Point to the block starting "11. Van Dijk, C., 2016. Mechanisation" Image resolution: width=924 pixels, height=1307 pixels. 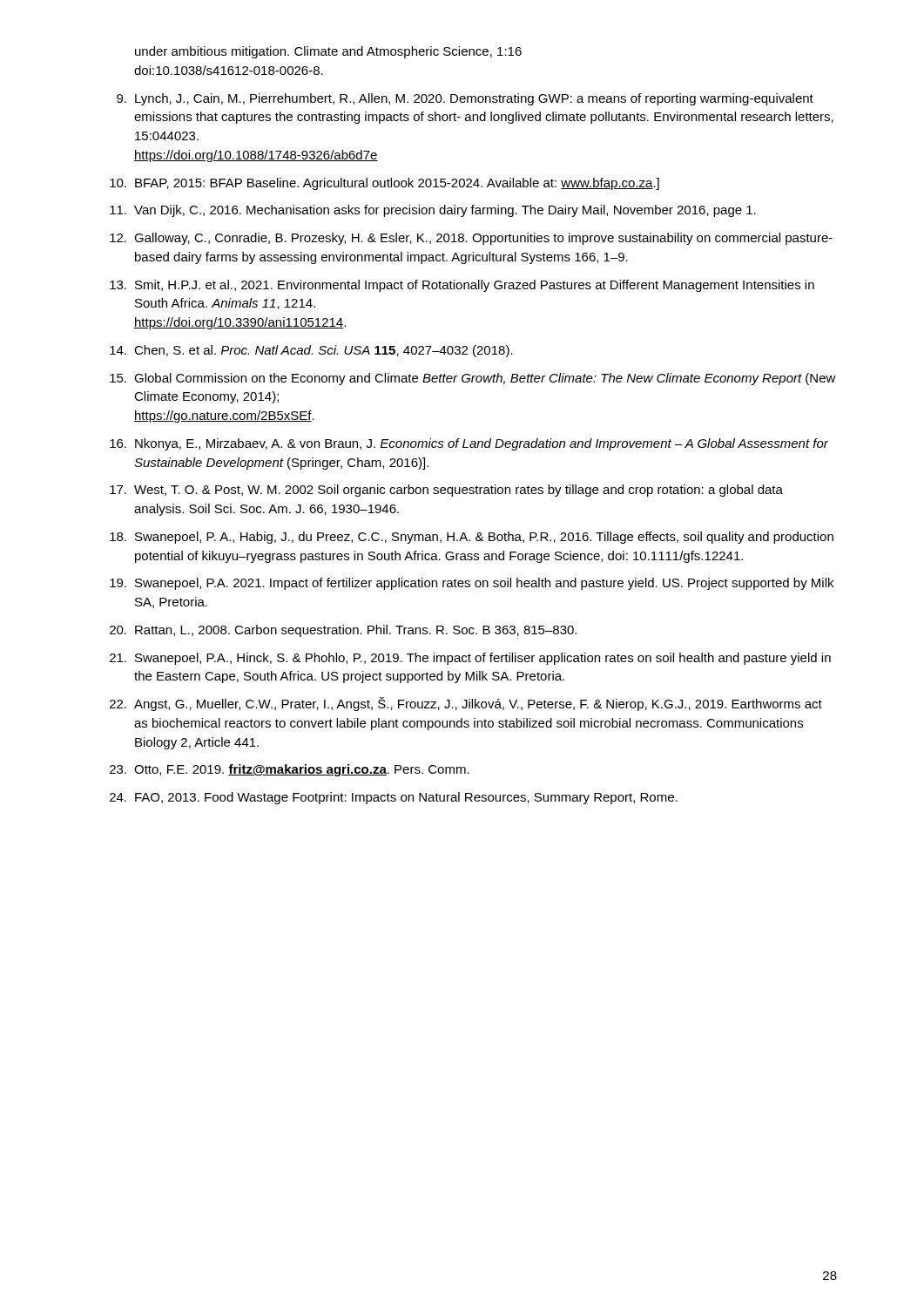click(466, 210)
